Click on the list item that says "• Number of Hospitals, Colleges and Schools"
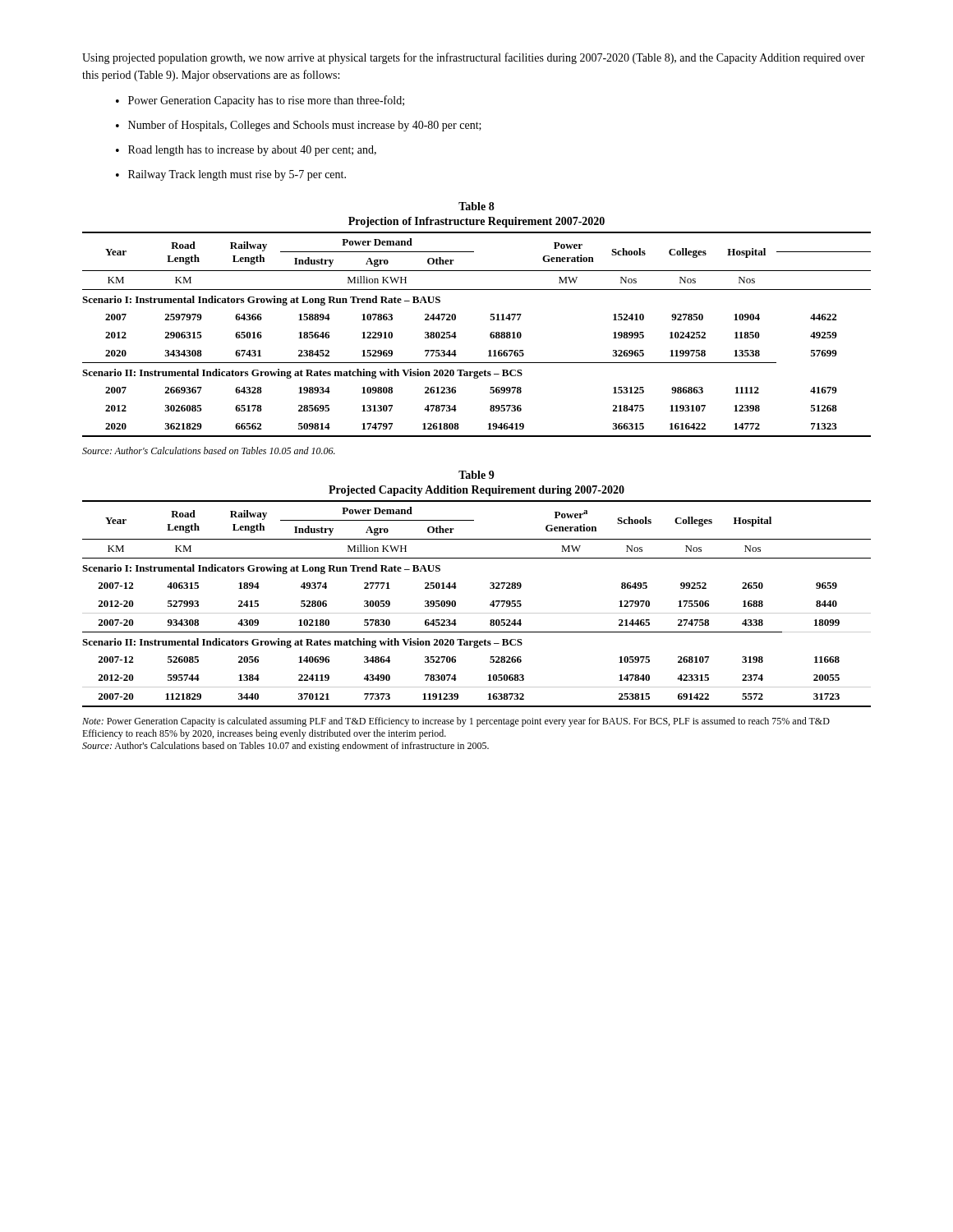 [x=298, y=127]
